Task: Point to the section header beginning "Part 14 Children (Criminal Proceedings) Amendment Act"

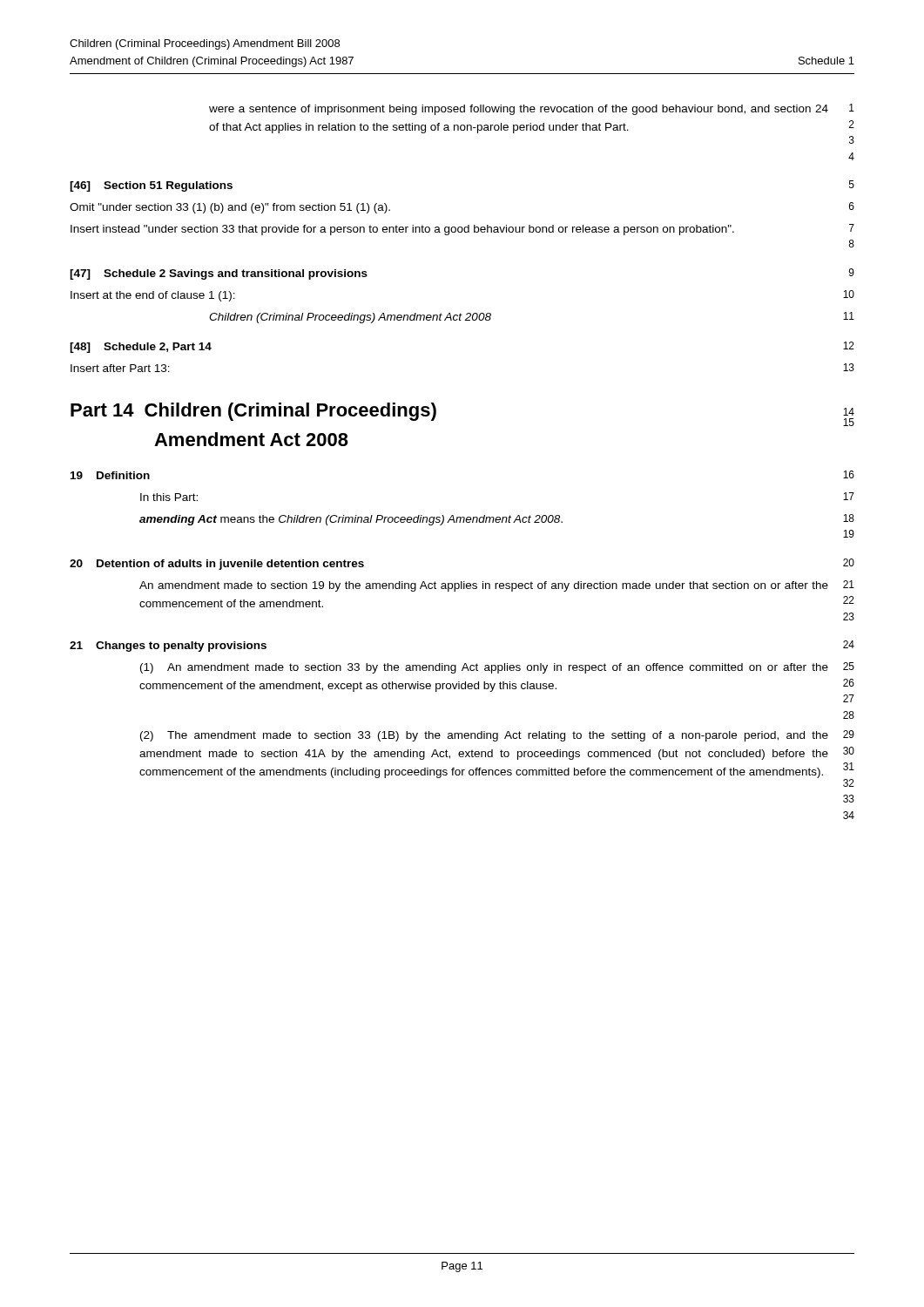Action: click(251, 414)
